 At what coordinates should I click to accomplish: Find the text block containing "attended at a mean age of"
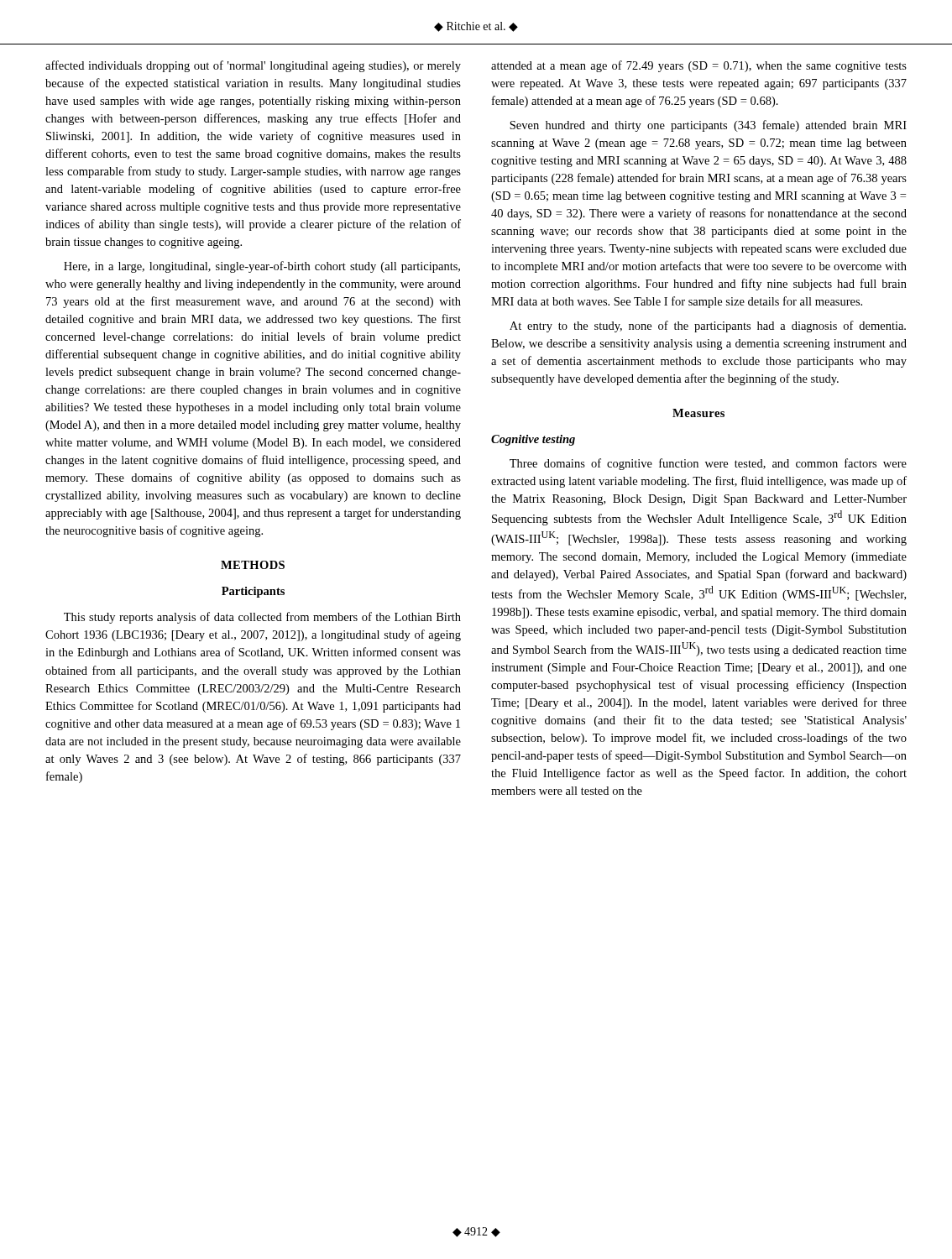(x=699, y=84)
